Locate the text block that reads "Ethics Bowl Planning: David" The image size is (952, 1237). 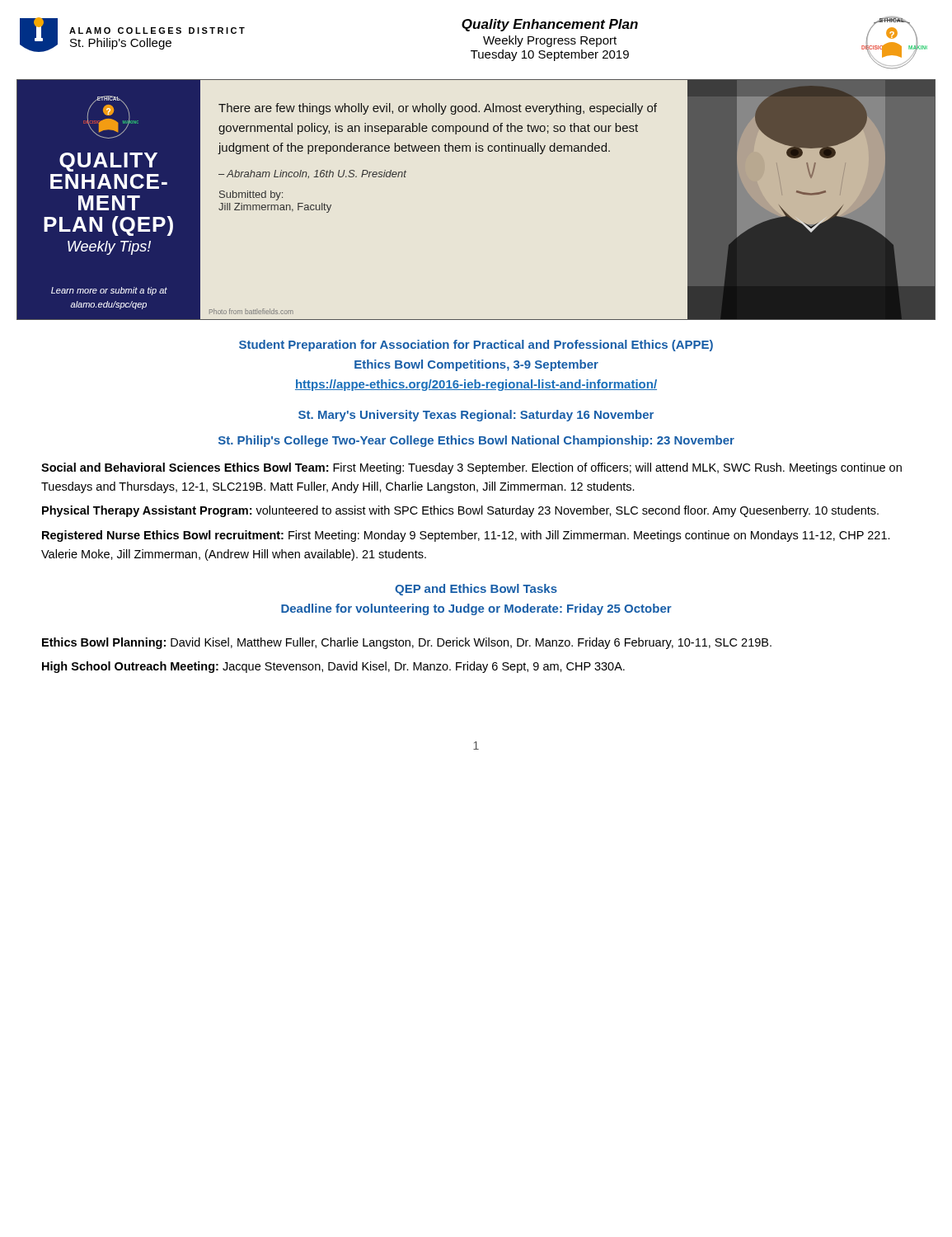[x=407, y=642]
